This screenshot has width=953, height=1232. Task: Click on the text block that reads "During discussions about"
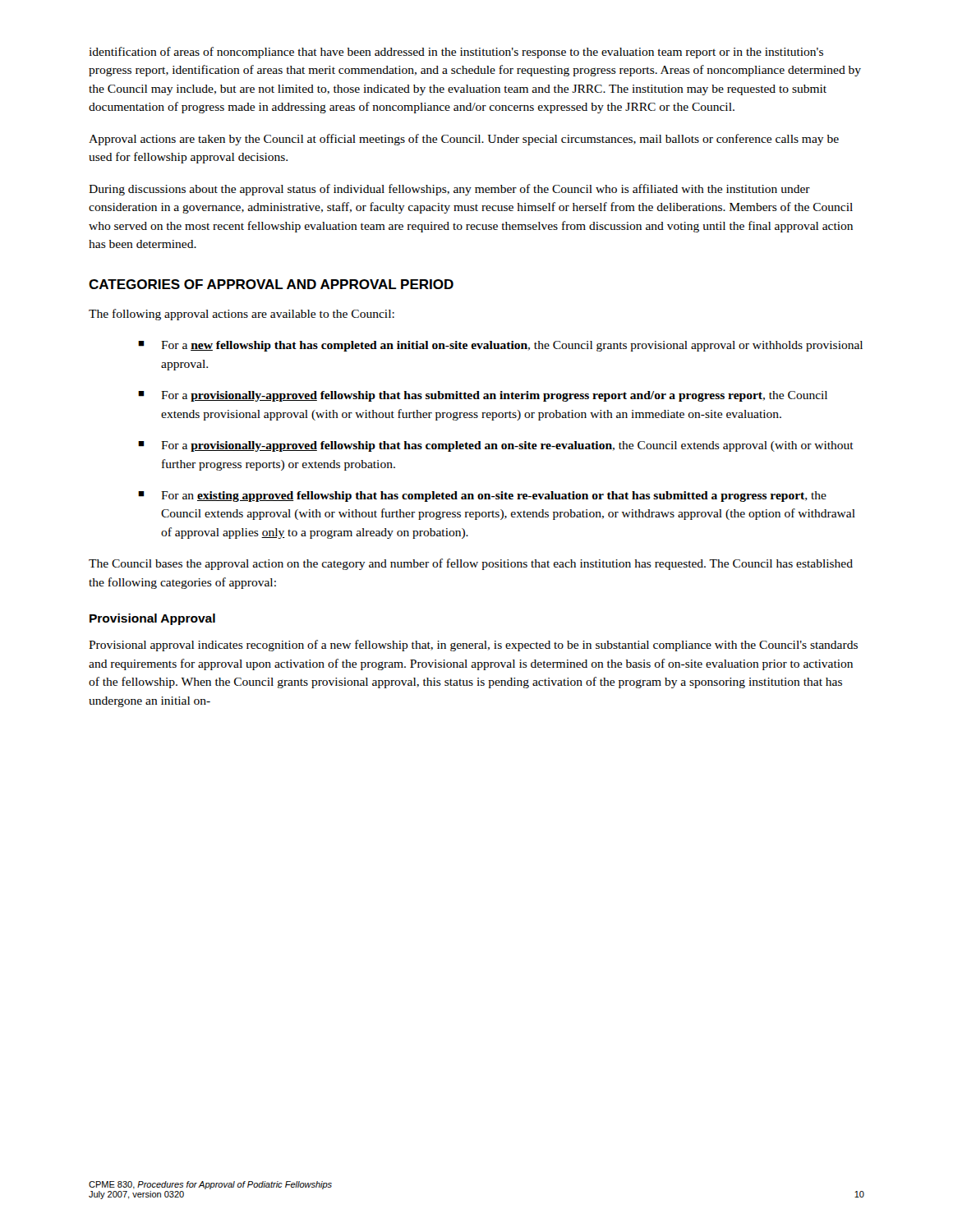[x=471, y=216]
